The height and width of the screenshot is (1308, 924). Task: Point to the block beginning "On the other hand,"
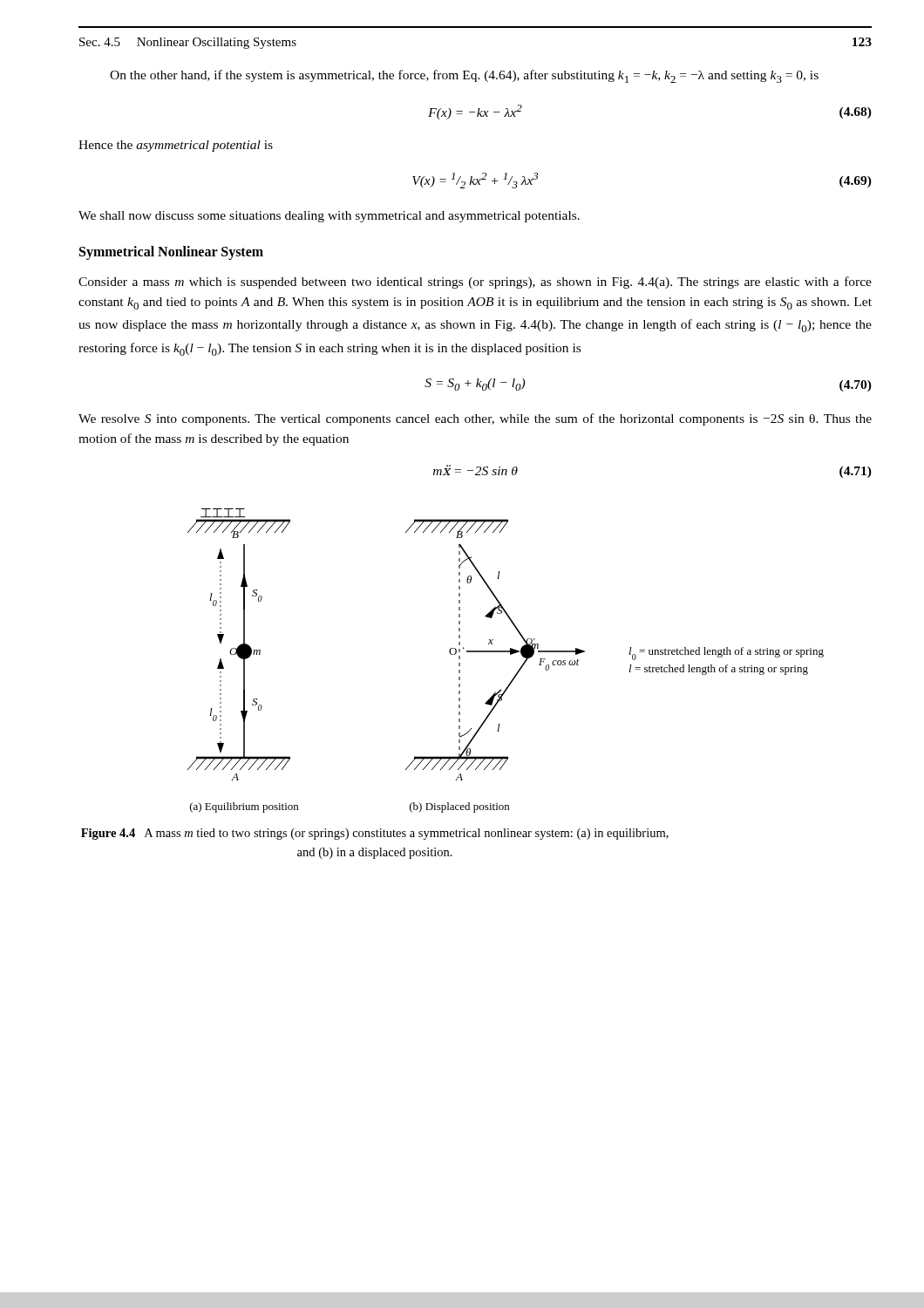464,76
